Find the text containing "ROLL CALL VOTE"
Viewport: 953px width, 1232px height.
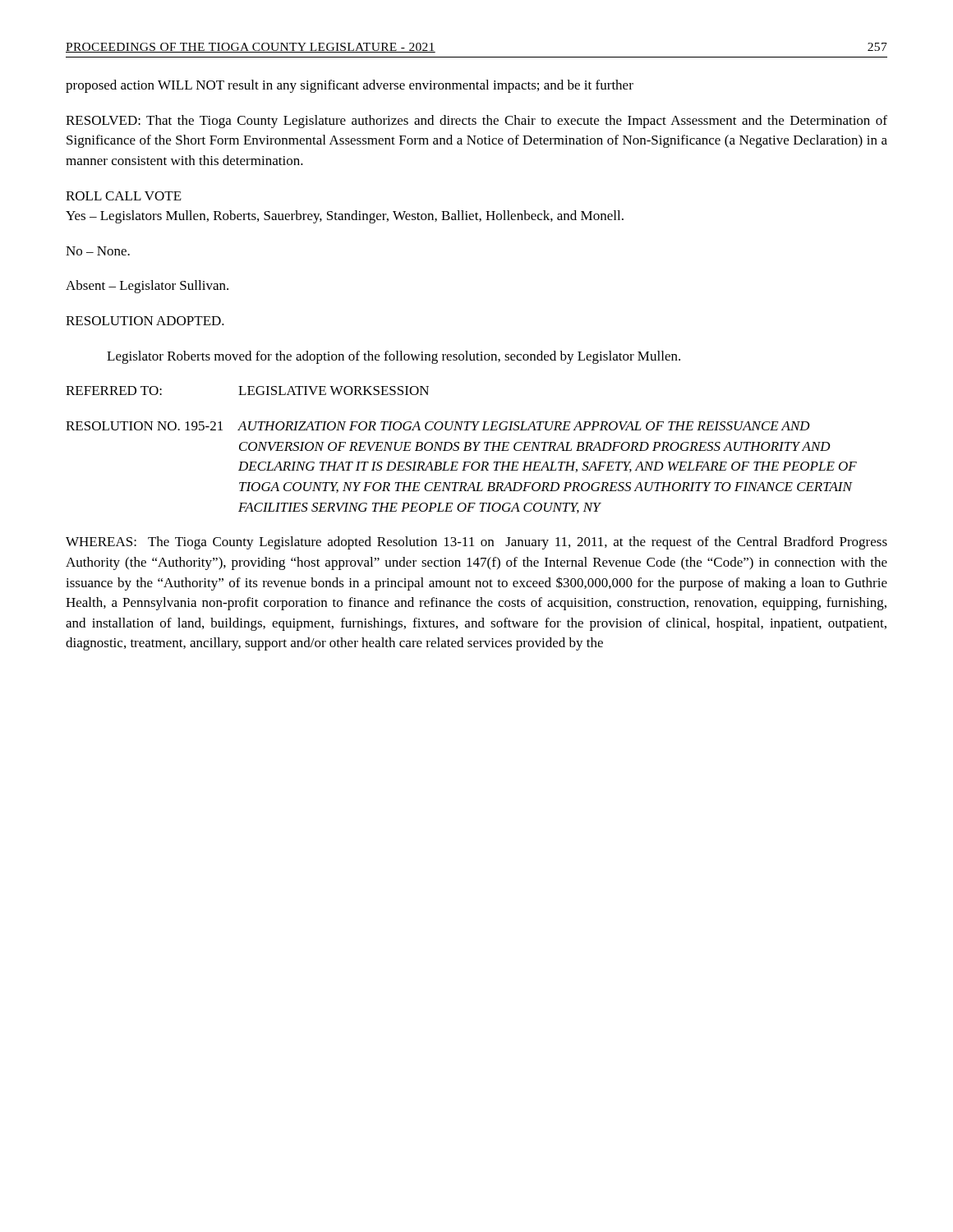click(x=124, y=196)
